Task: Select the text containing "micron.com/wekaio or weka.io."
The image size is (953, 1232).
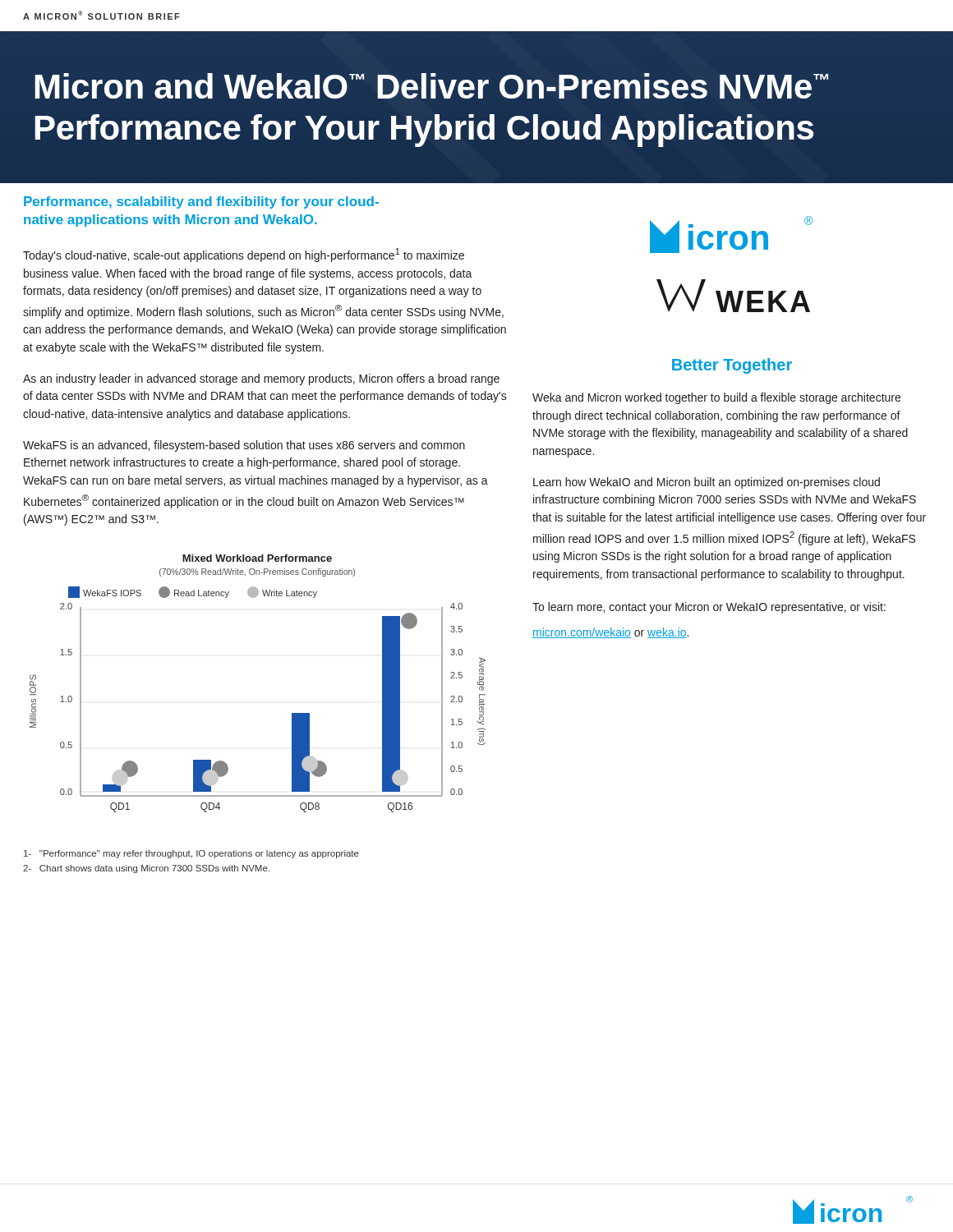Action: coord(611,633)
